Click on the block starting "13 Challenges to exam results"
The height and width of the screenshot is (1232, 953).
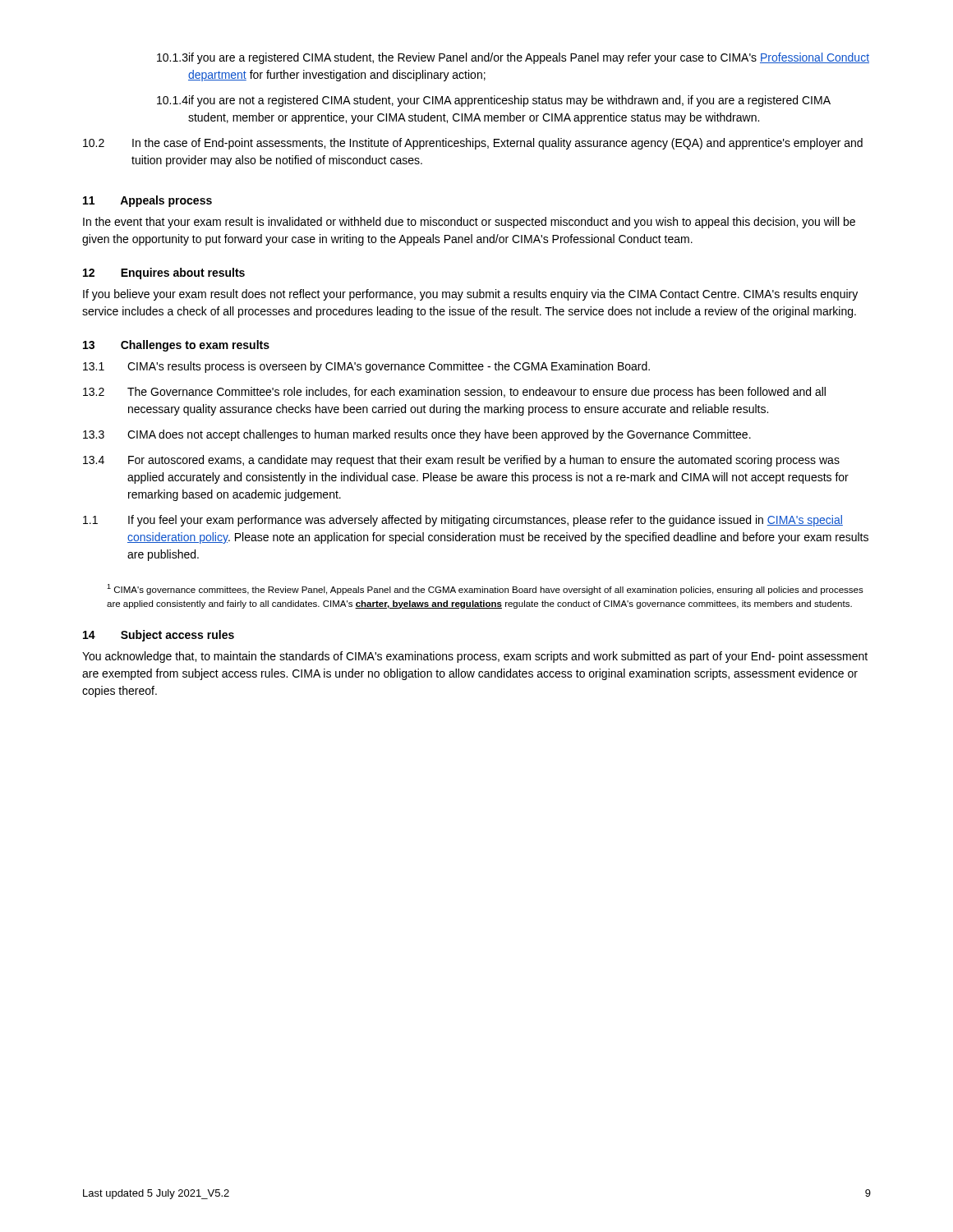[x=176, y=345]
